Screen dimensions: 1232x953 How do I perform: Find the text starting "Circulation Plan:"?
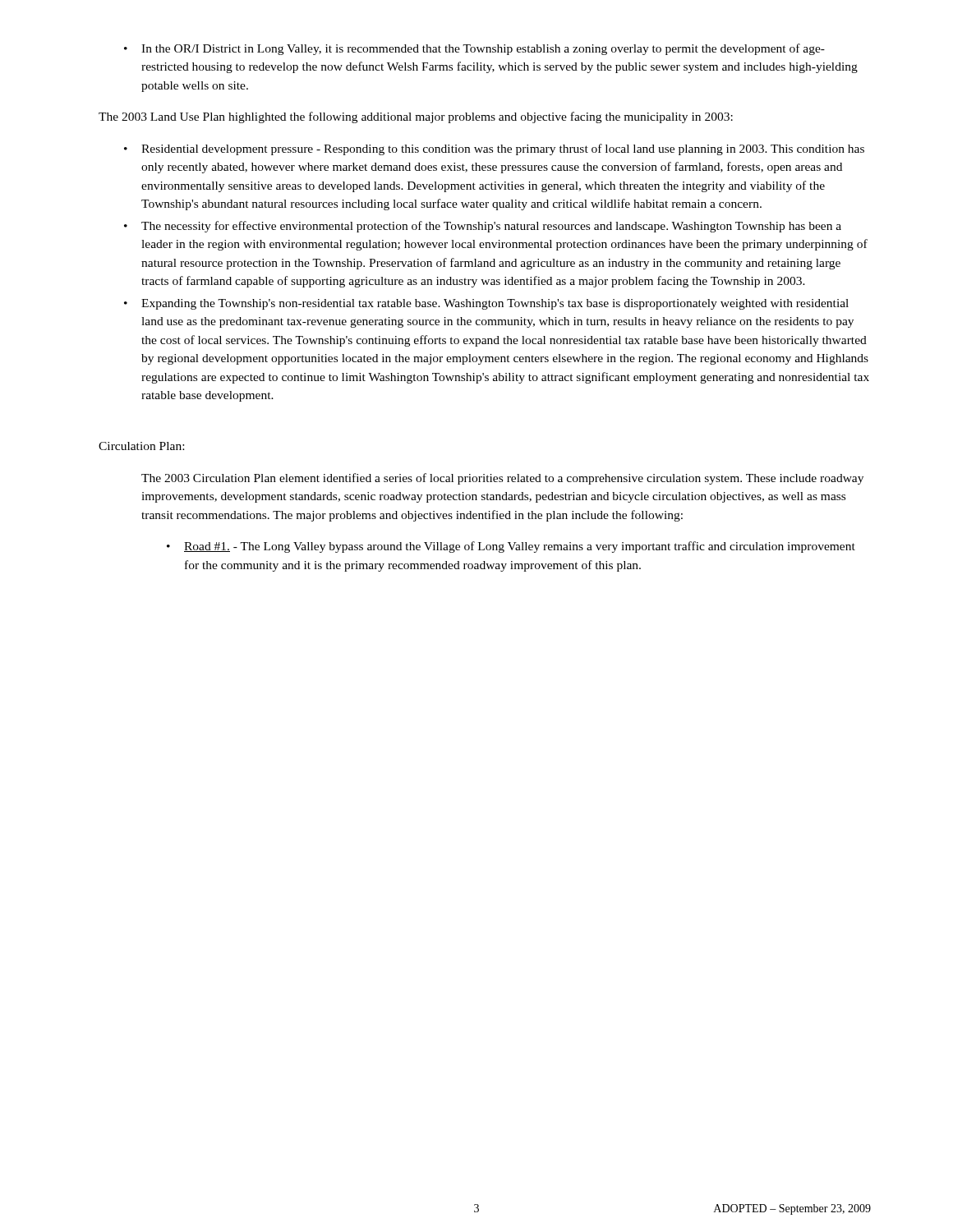(142, 446)
